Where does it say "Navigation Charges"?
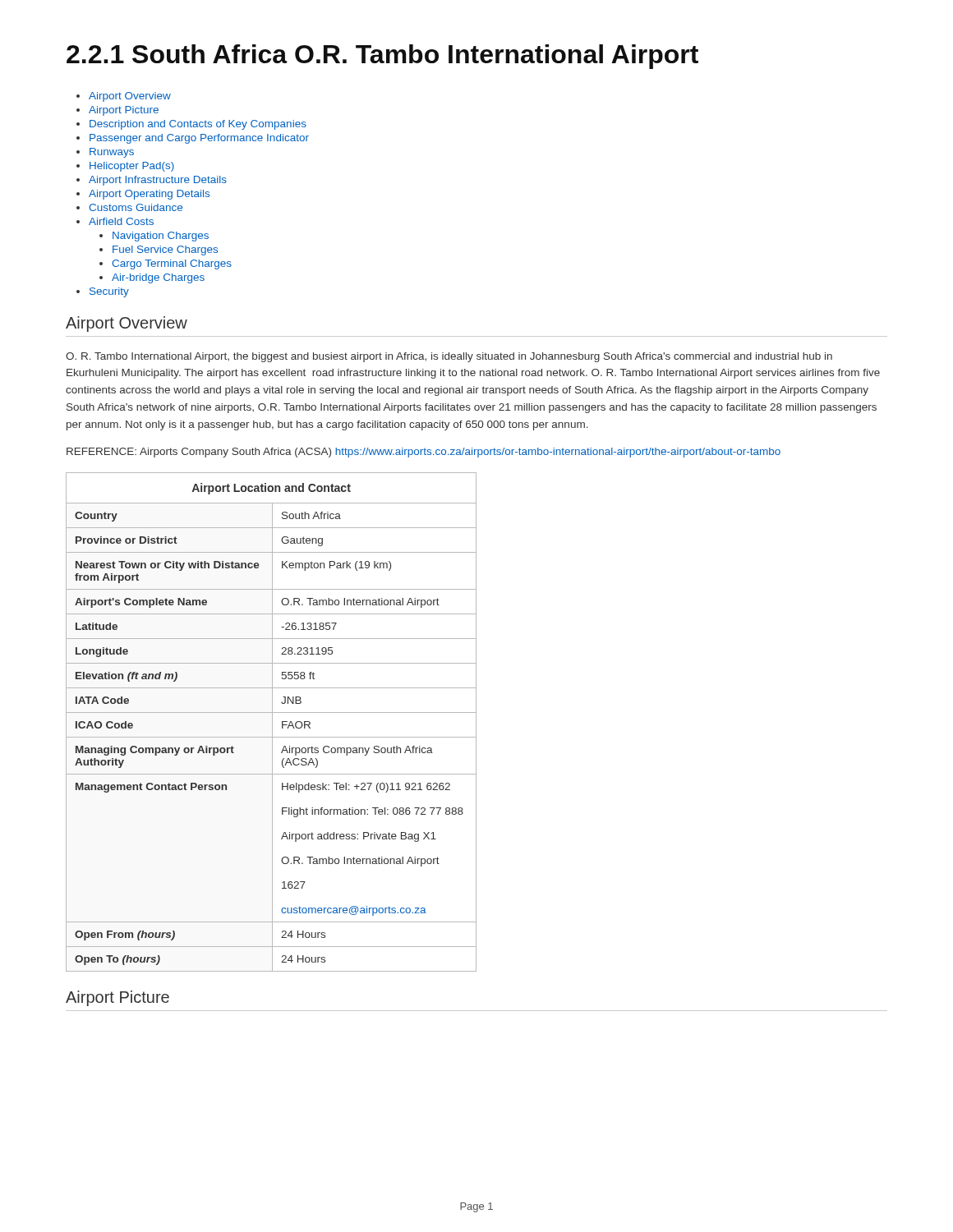The height and width of the screenshot is (1232, 953). coord(160,235)
